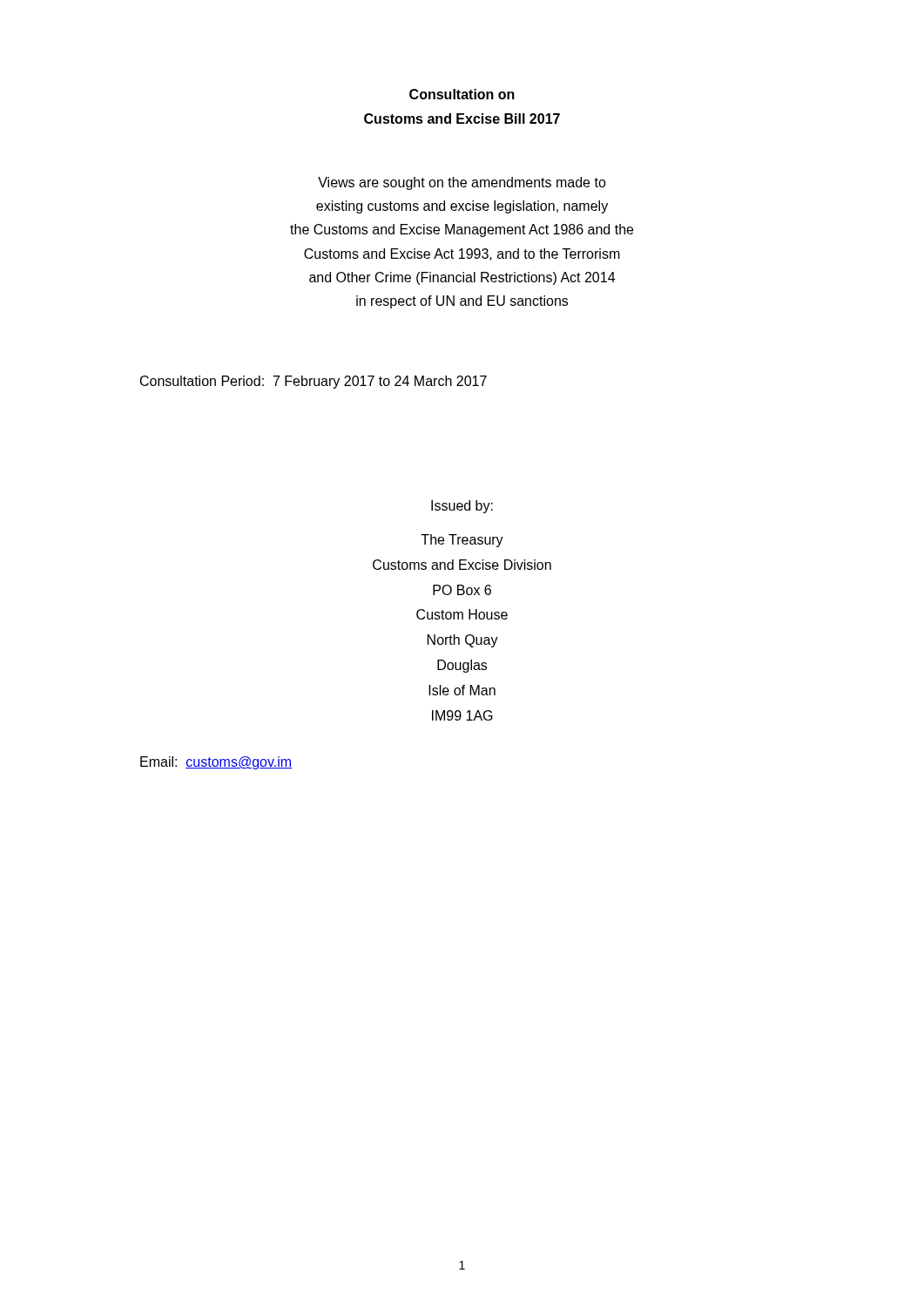Find the element starting "The Treasury Customs and Excise"
Screen dimensions: 1307x924
click(462, 628)
